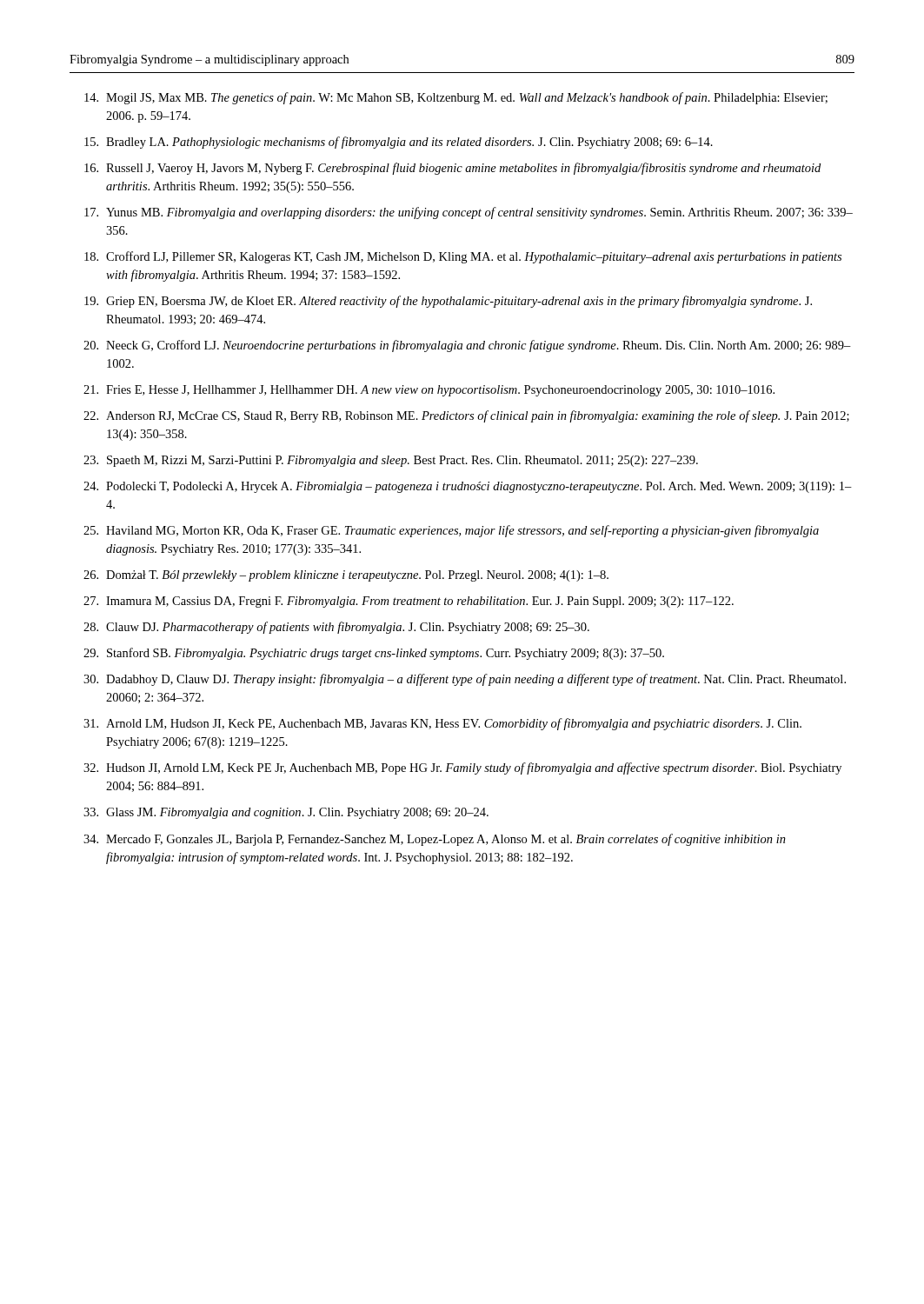This screenshot has height=1304, width=924.
Task: Select the region starting "21. Fries E, Hesse J,"
Action: (462, 390)
